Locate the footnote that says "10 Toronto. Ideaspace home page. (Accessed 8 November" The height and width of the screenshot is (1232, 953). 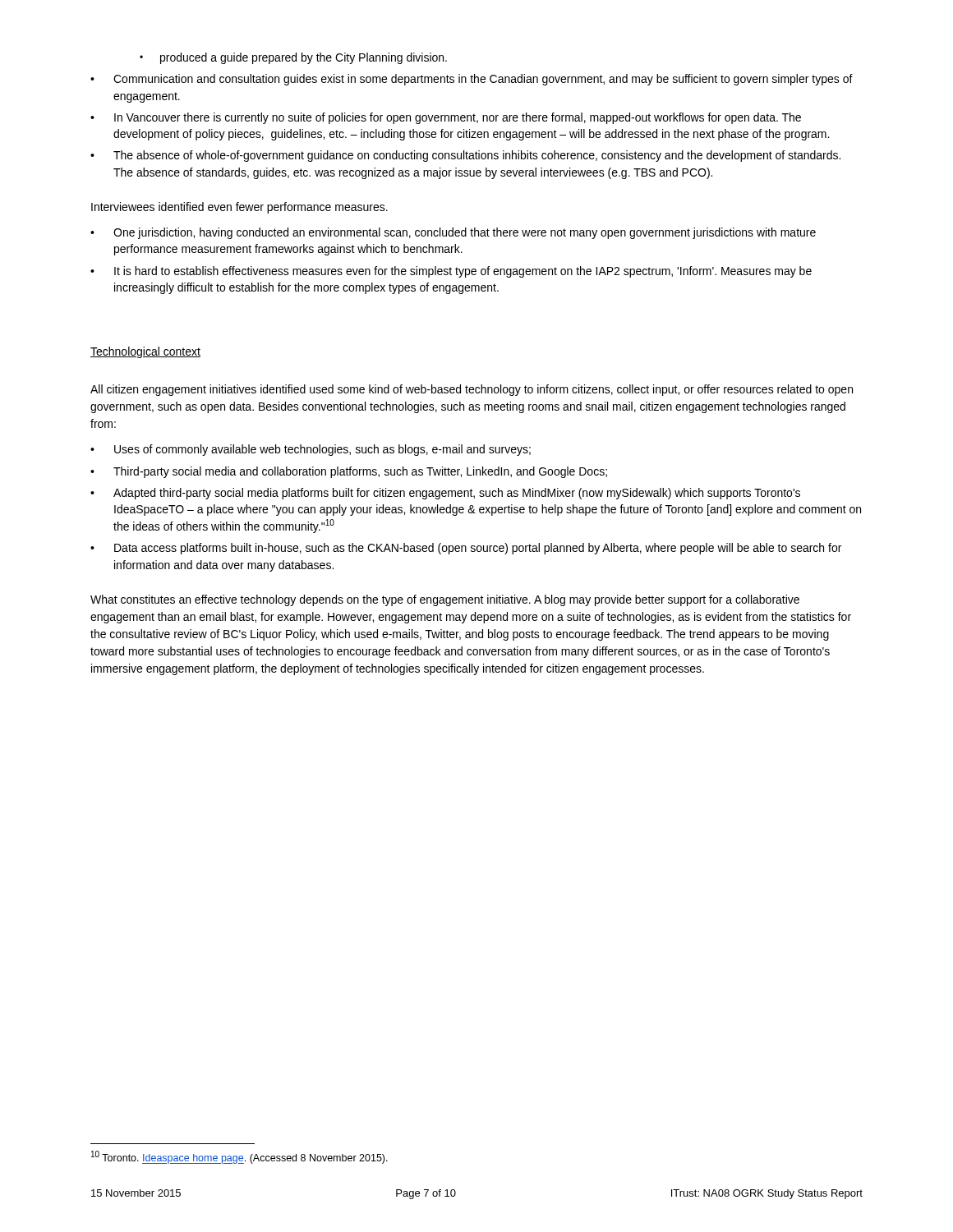(239, 1157)
